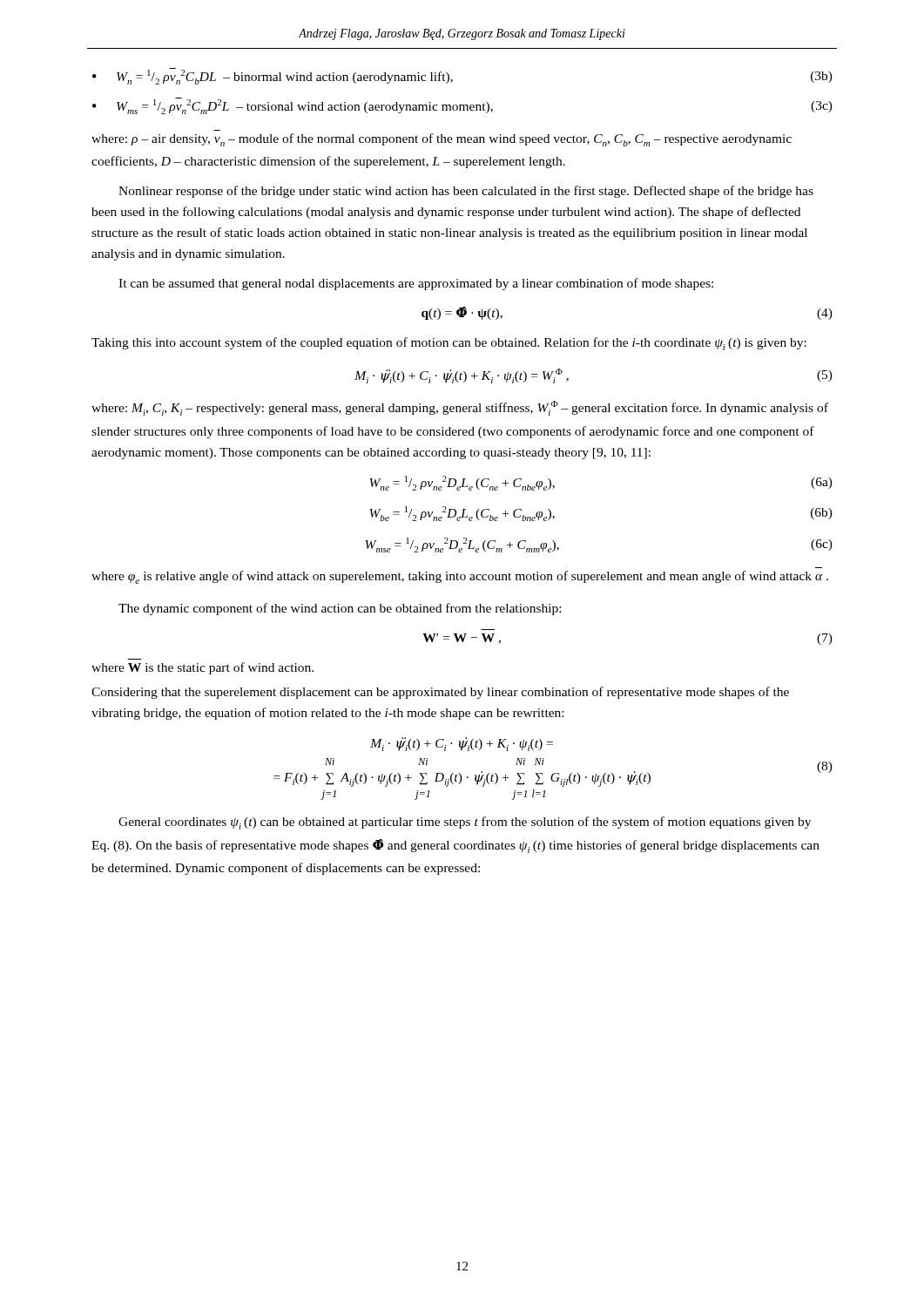Locate the region starting "It can be assumed that general nodal displacements"
This screenshot has width=924, height=1307.
(x=416, y=283)
